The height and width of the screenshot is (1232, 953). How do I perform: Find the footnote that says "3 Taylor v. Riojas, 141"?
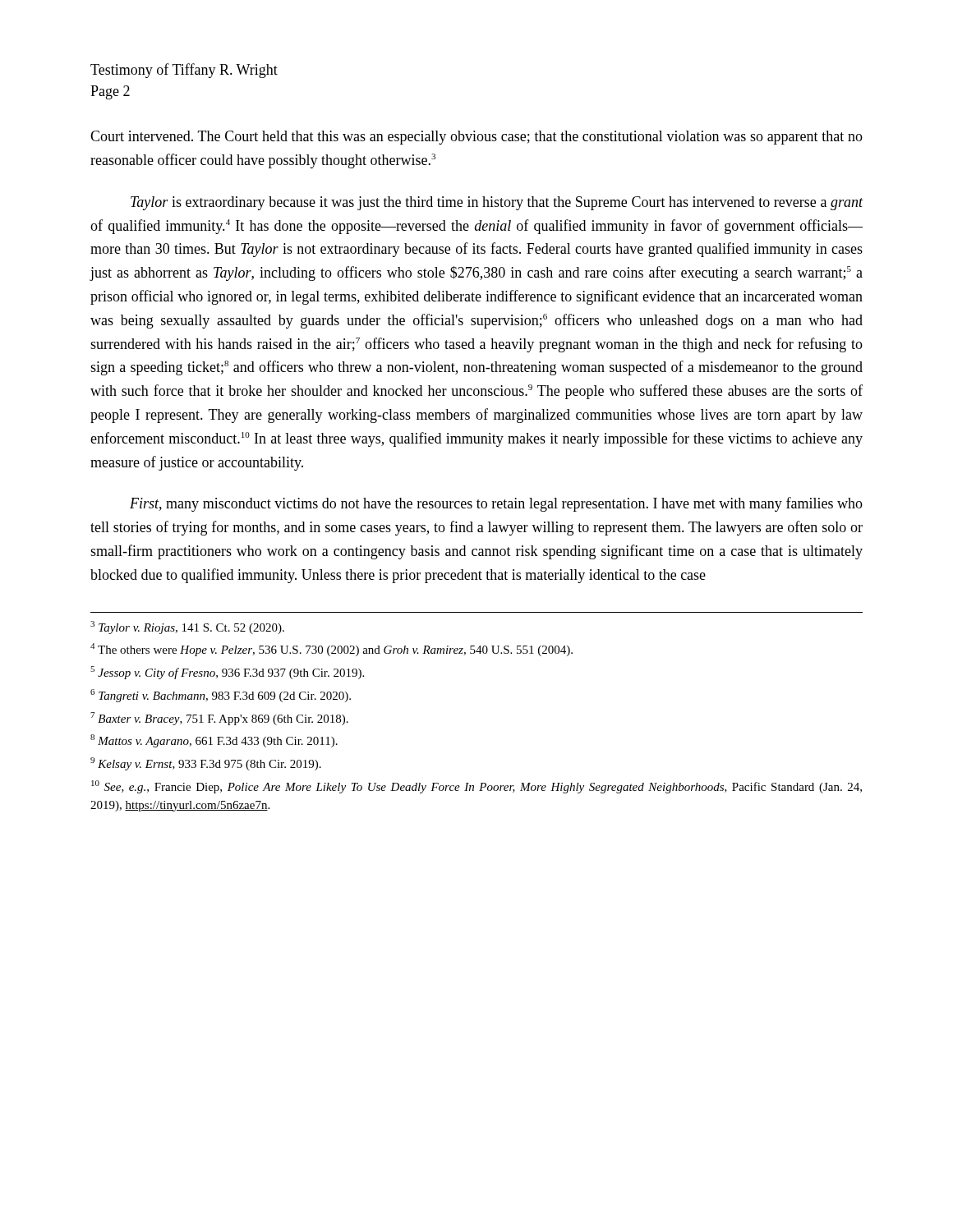pyautogui.click(x=188, y=626)
